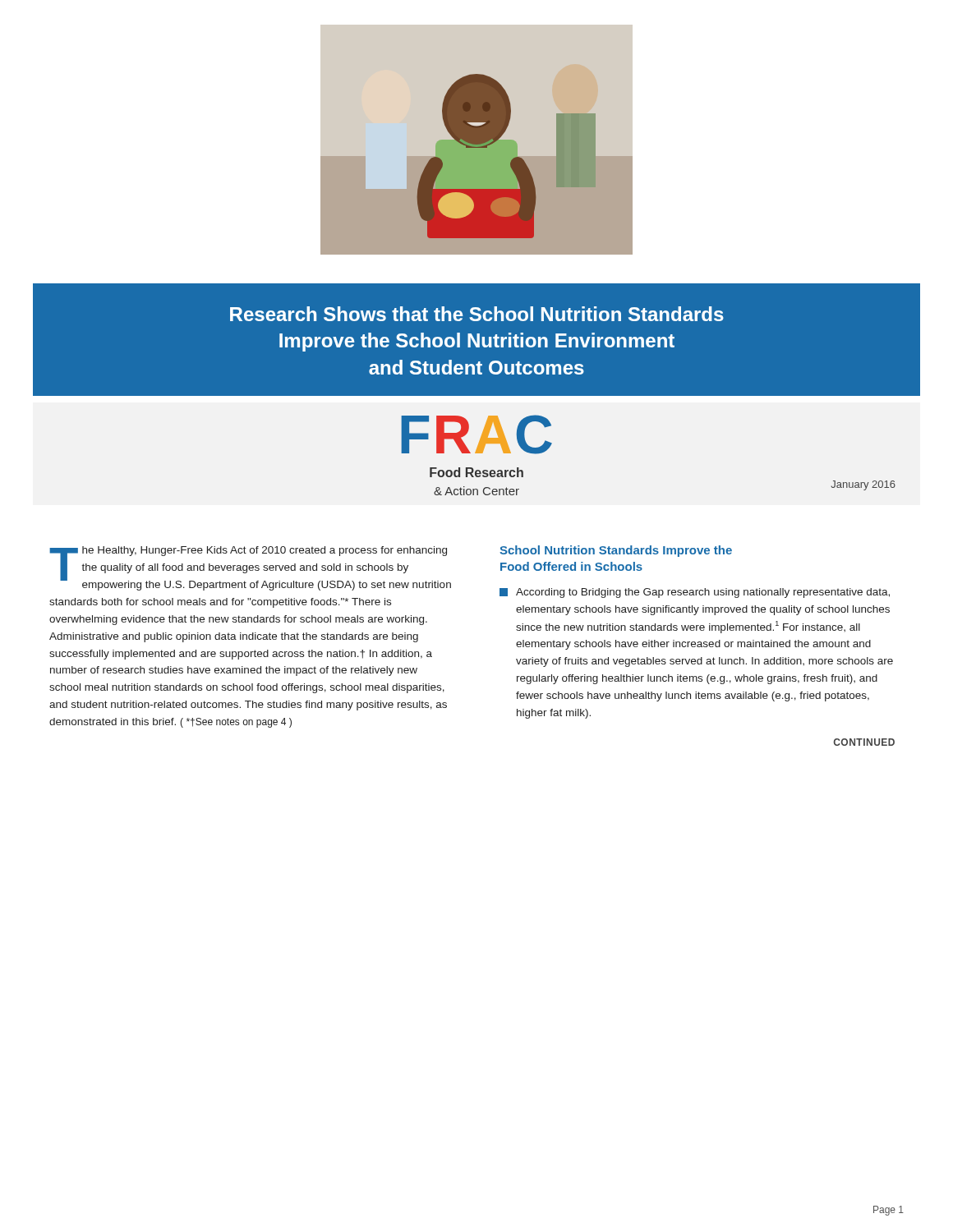Screen dimensions: 1232x953
Task: Find the block on this page that starts "The Healthy, Hunger-Free"
Action: point(250,635)
